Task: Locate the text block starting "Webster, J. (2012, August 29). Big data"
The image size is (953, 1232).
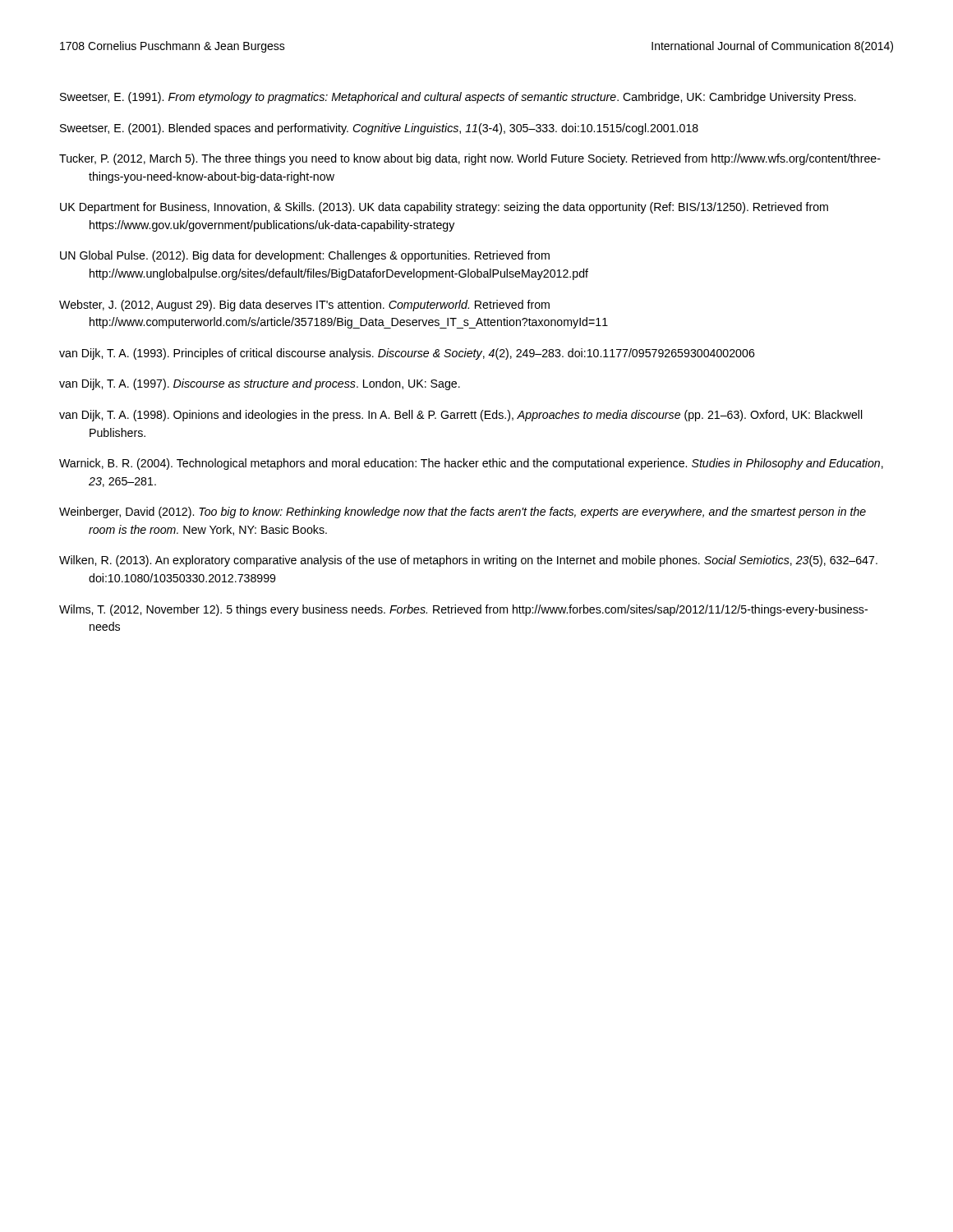Action: [334, 313]
